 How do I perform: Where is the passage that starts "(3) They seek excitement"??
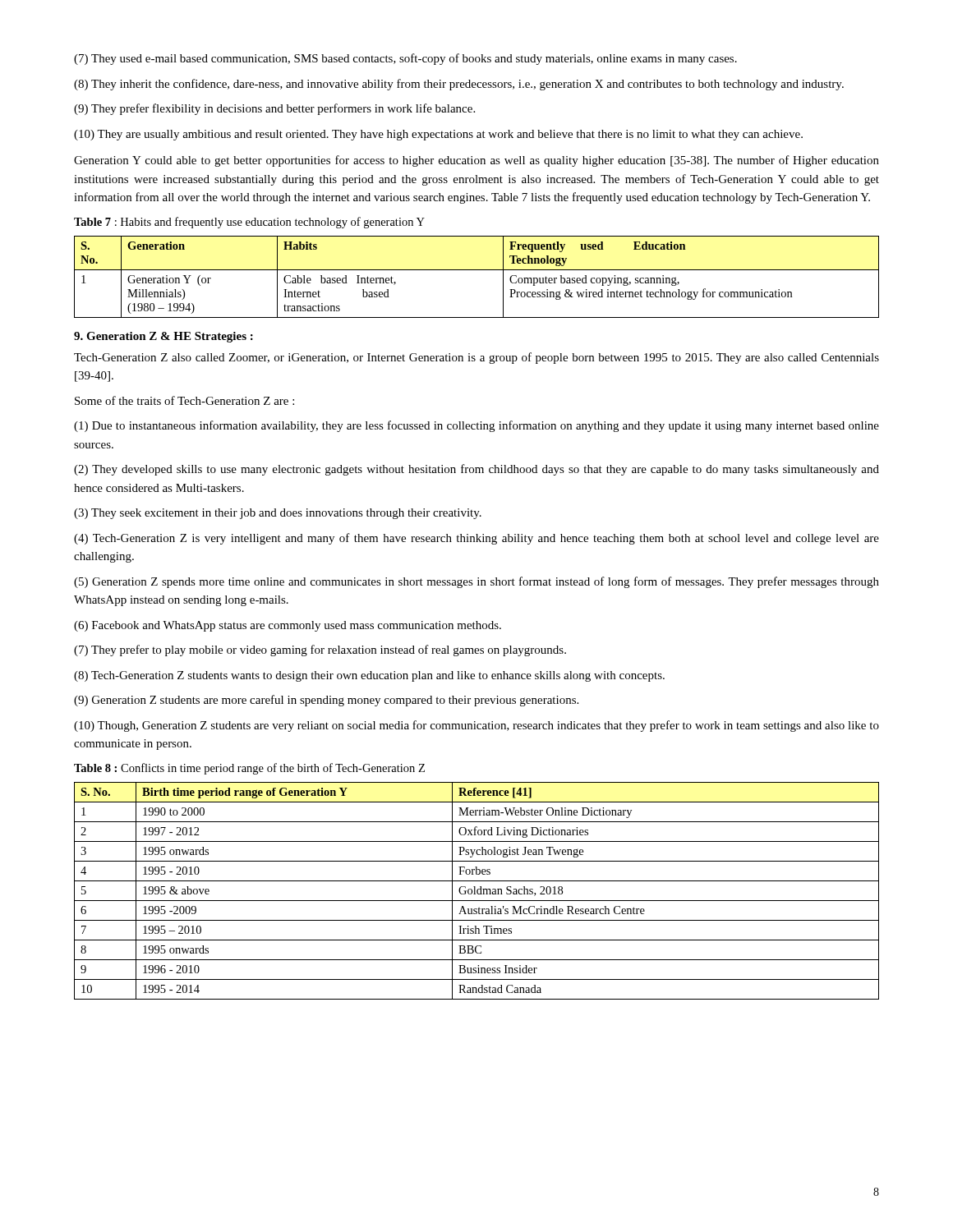[476, 513]
